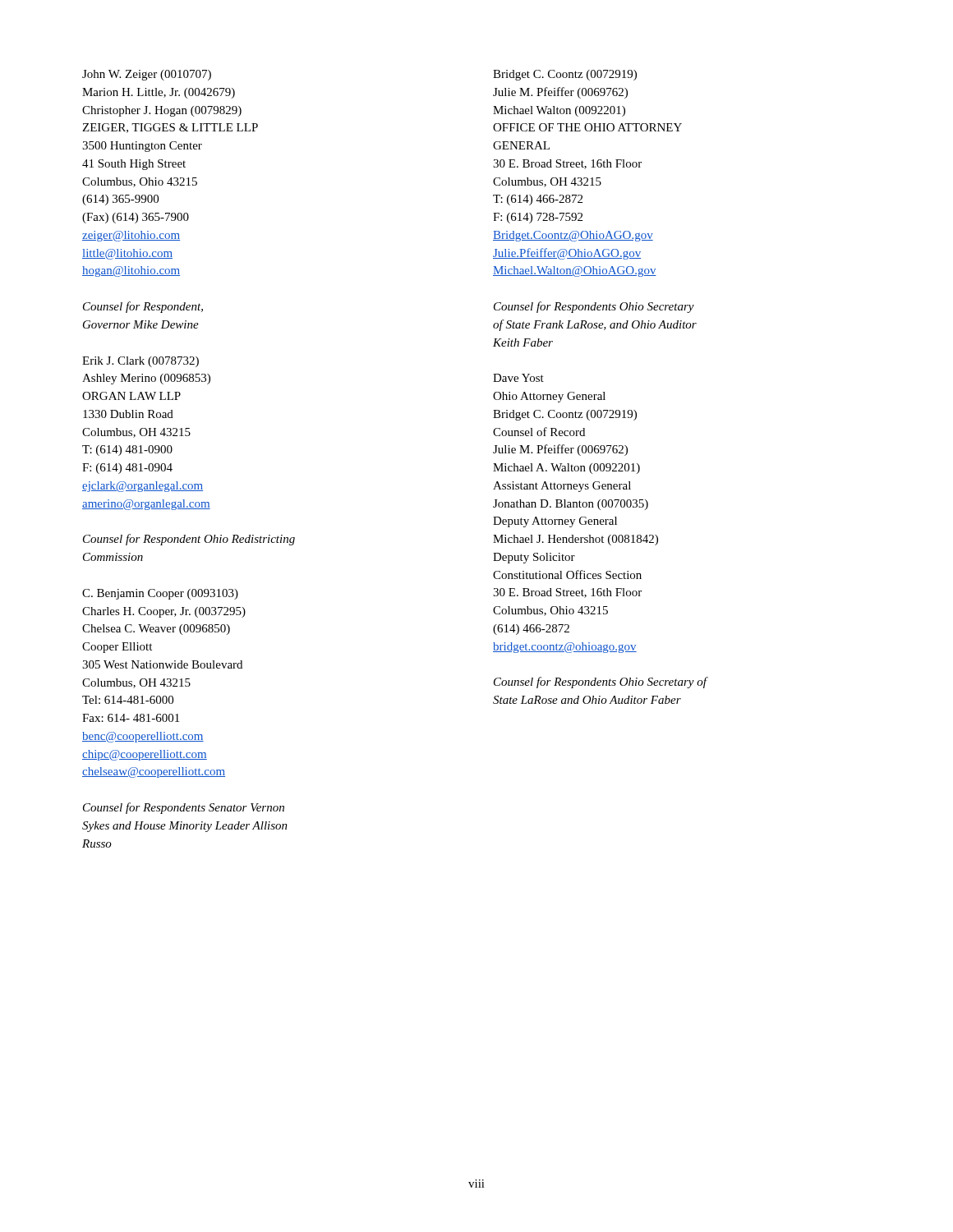Navigate to the region starting "Counsel for Respondent,"
The width and height of the screenshot is (953, 1232).
point(143,315)
